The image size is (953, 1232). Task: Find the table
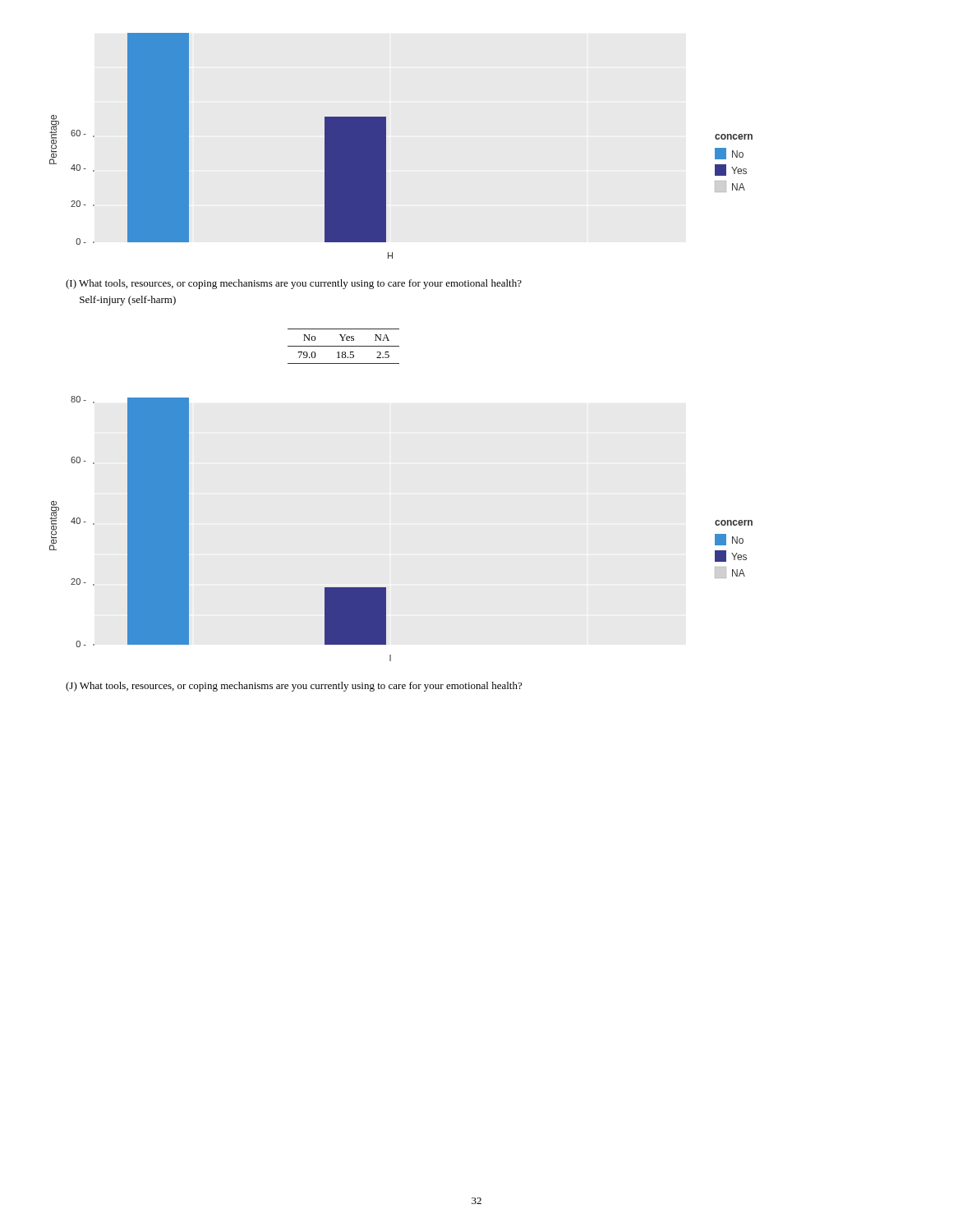click(x=411, y=346)
